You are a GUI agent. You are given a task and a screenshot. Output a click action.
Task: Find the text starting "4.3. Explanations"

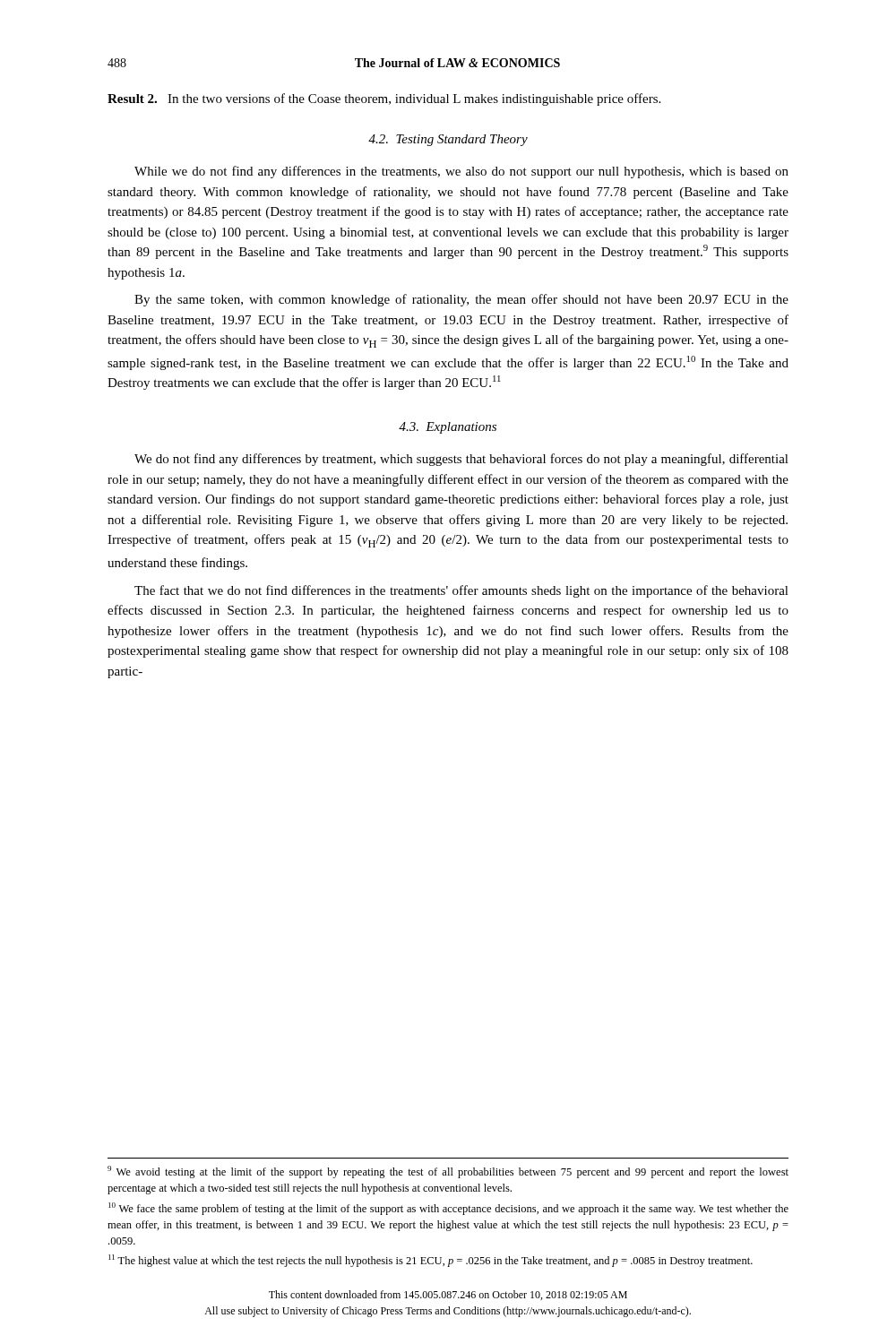448,426
